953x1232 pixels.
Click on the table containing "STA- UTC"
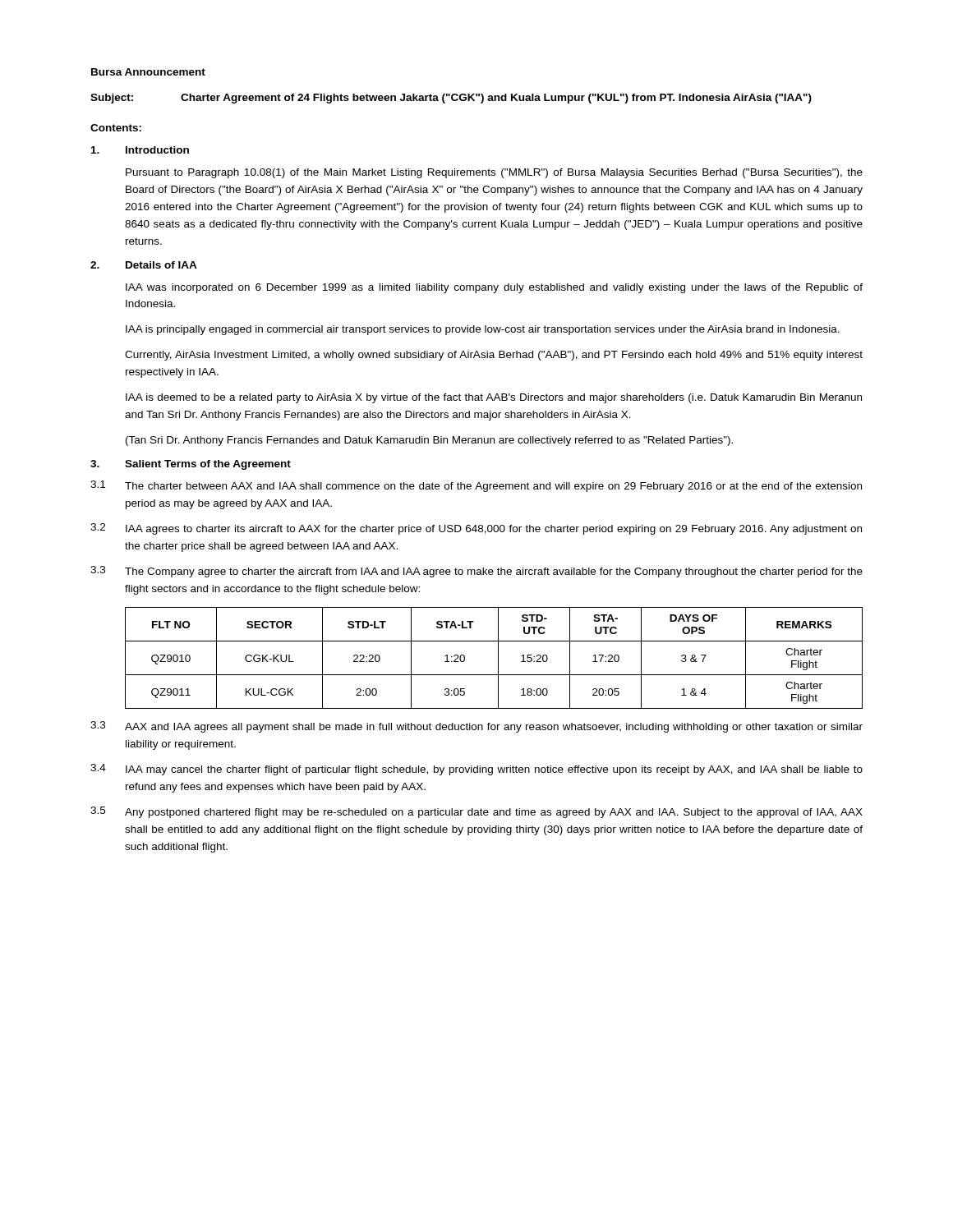(494, 658)
